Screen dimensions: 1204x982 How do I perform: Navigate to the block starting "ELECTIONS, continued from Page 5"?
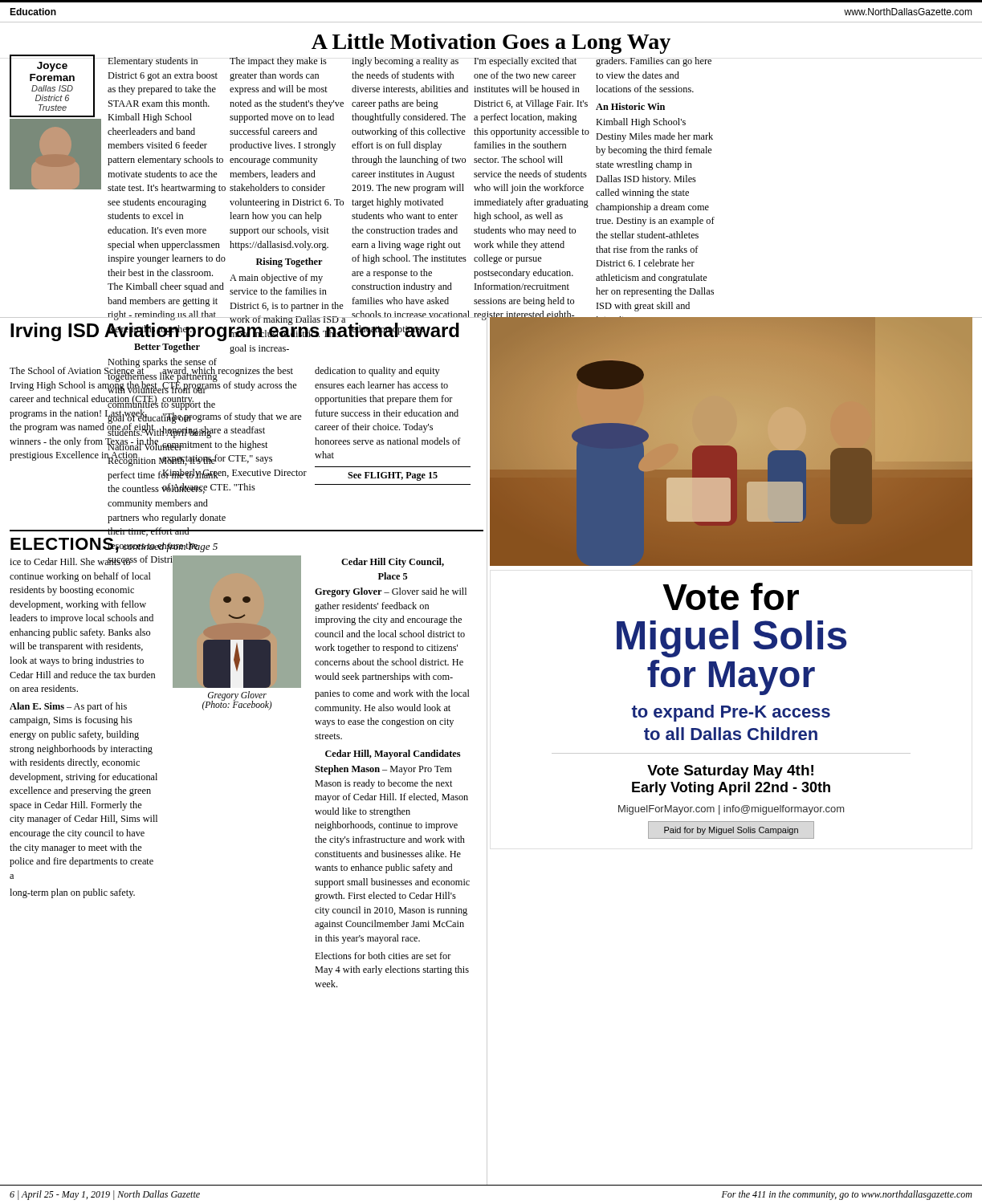[114, 544]
